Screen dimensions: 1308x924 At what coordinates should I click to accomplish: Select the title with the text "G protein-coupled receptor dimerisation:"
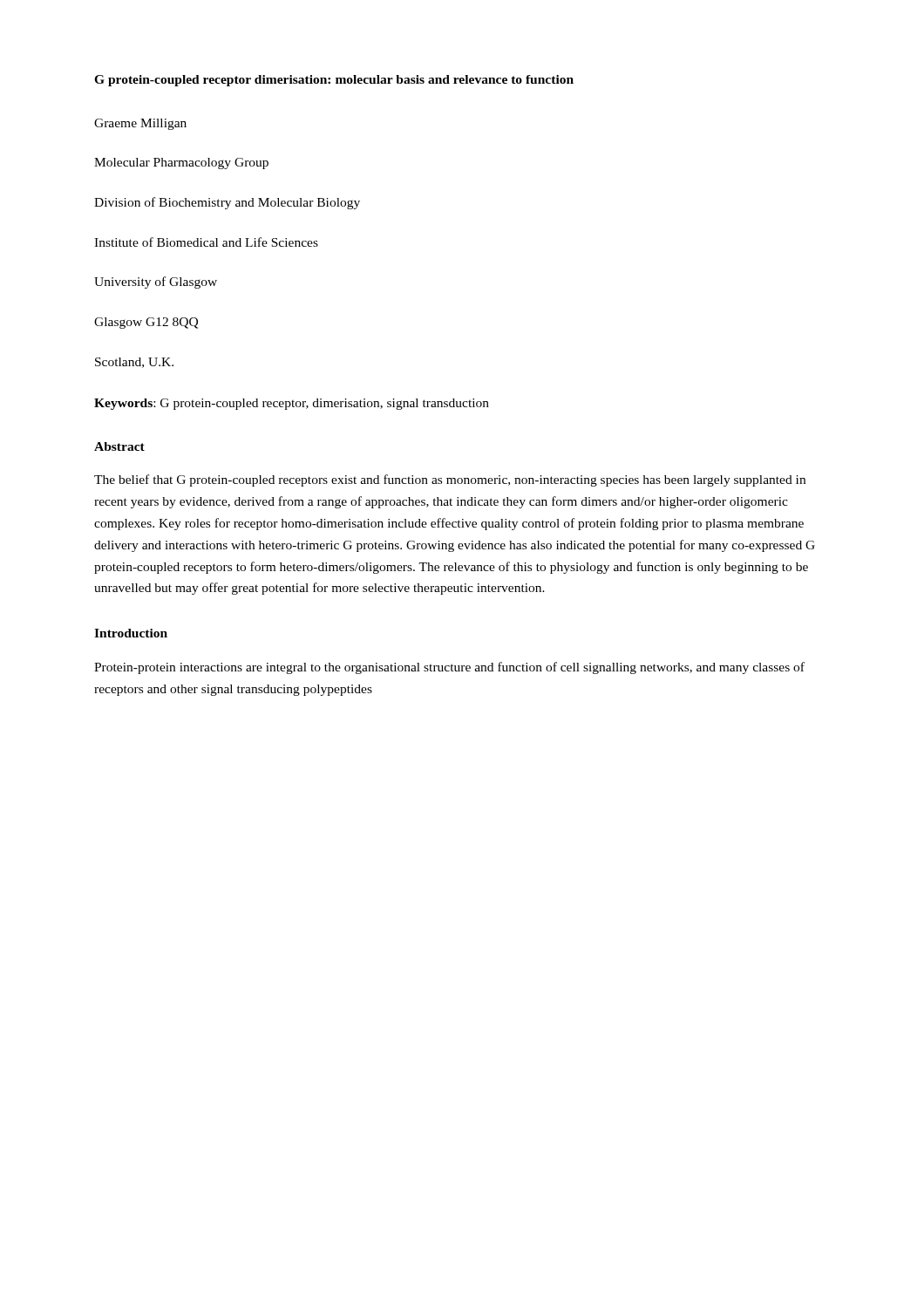[x=334, y=79]
